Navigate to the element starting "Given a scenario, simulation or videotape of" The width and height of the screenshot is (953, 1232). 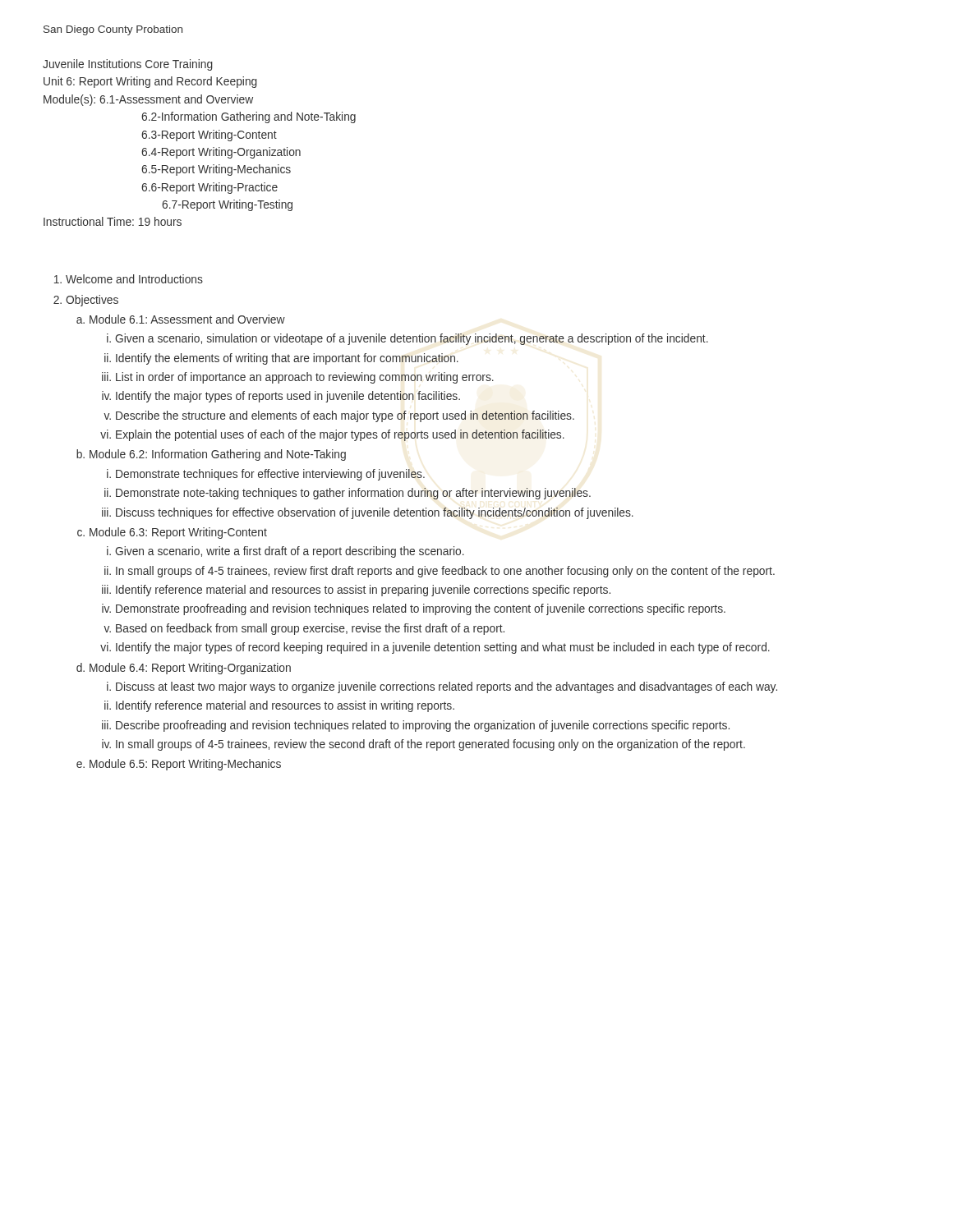click(x=412, y=339)
